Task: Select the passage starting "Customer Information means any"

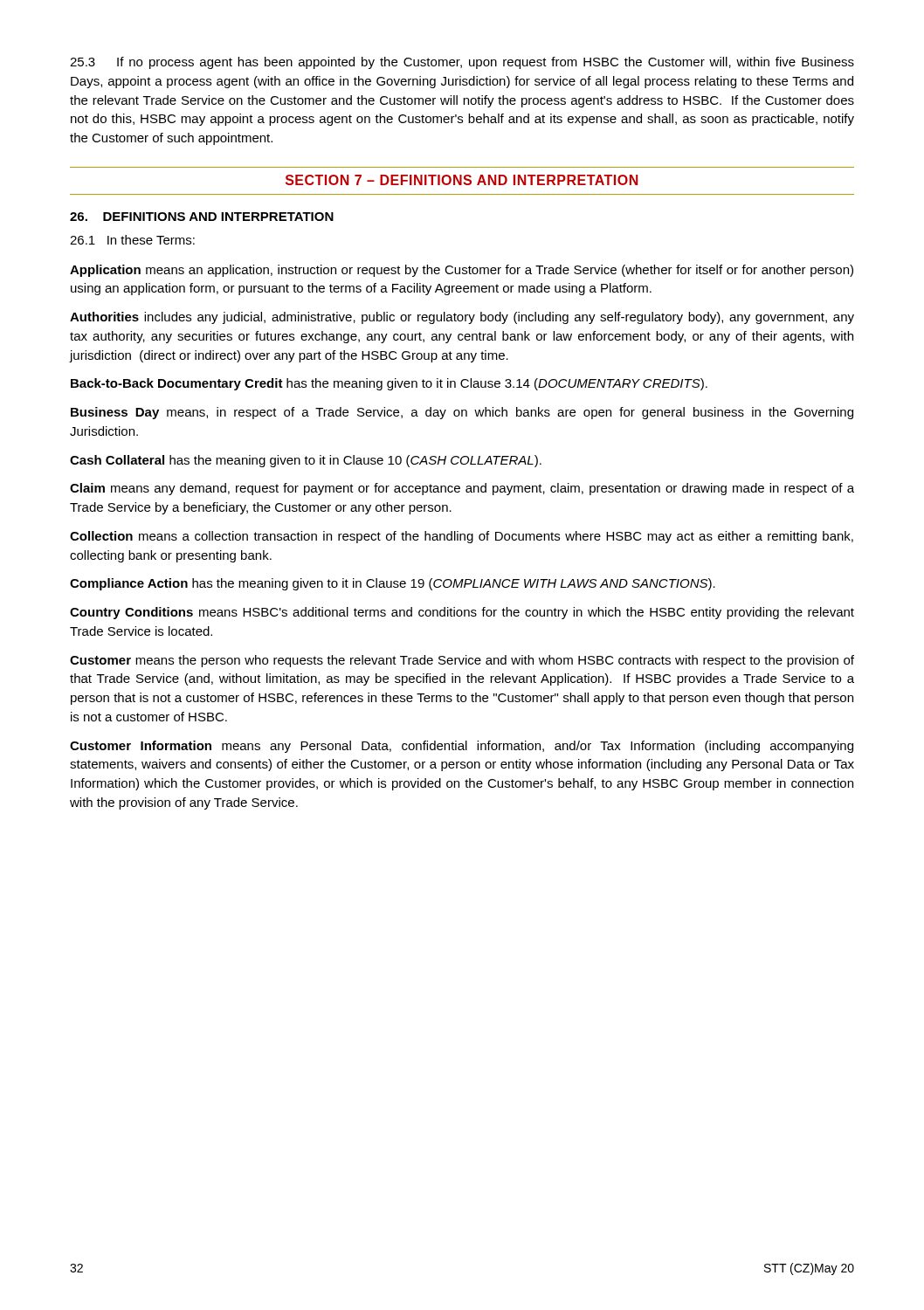Action: pyautogui.click(x=462, y=773)
